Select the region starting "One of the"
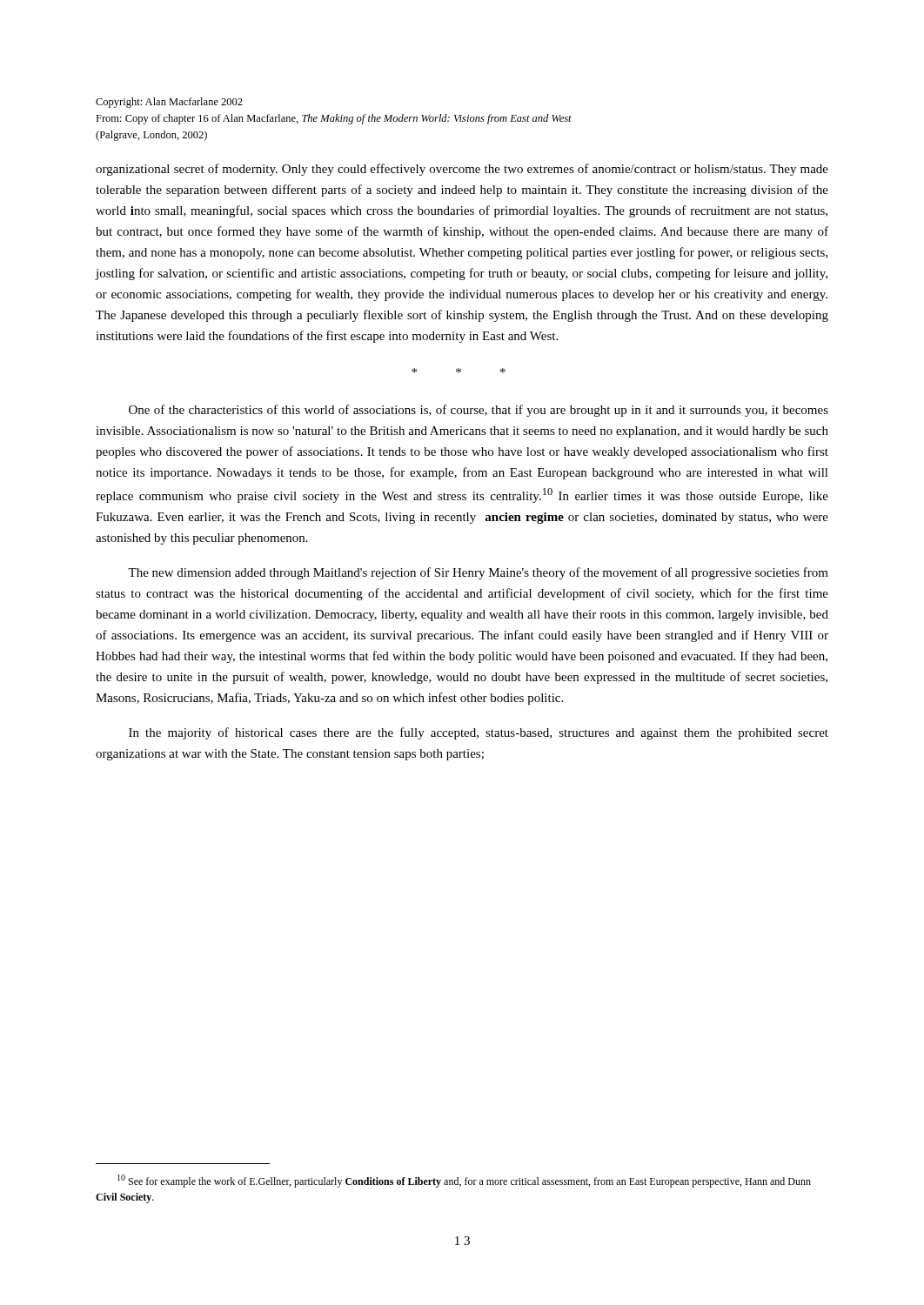The image size is (924, 1305). coord(462,474)
